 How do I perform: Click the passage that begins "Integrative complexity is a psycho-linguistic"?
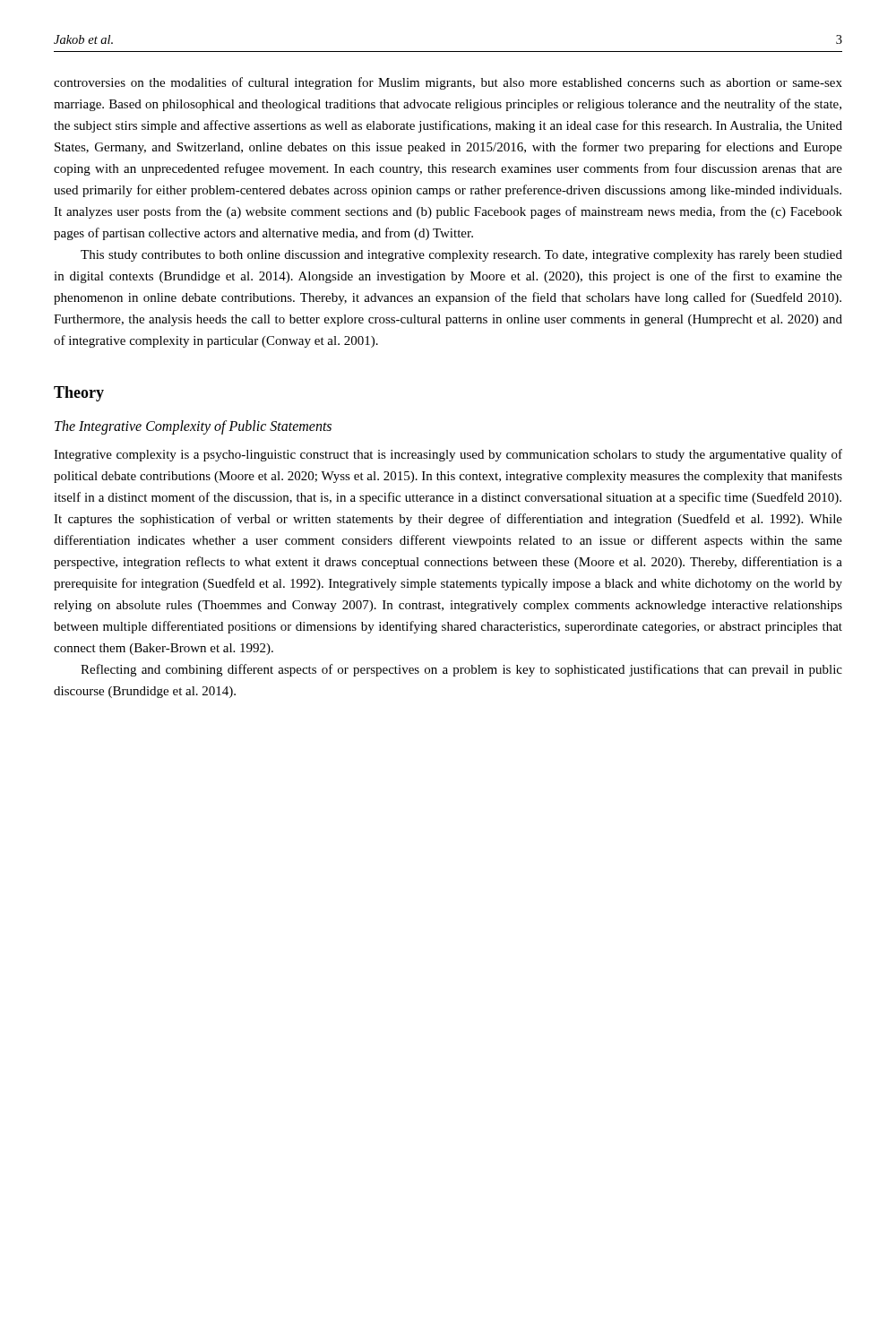tap(448, 551)
